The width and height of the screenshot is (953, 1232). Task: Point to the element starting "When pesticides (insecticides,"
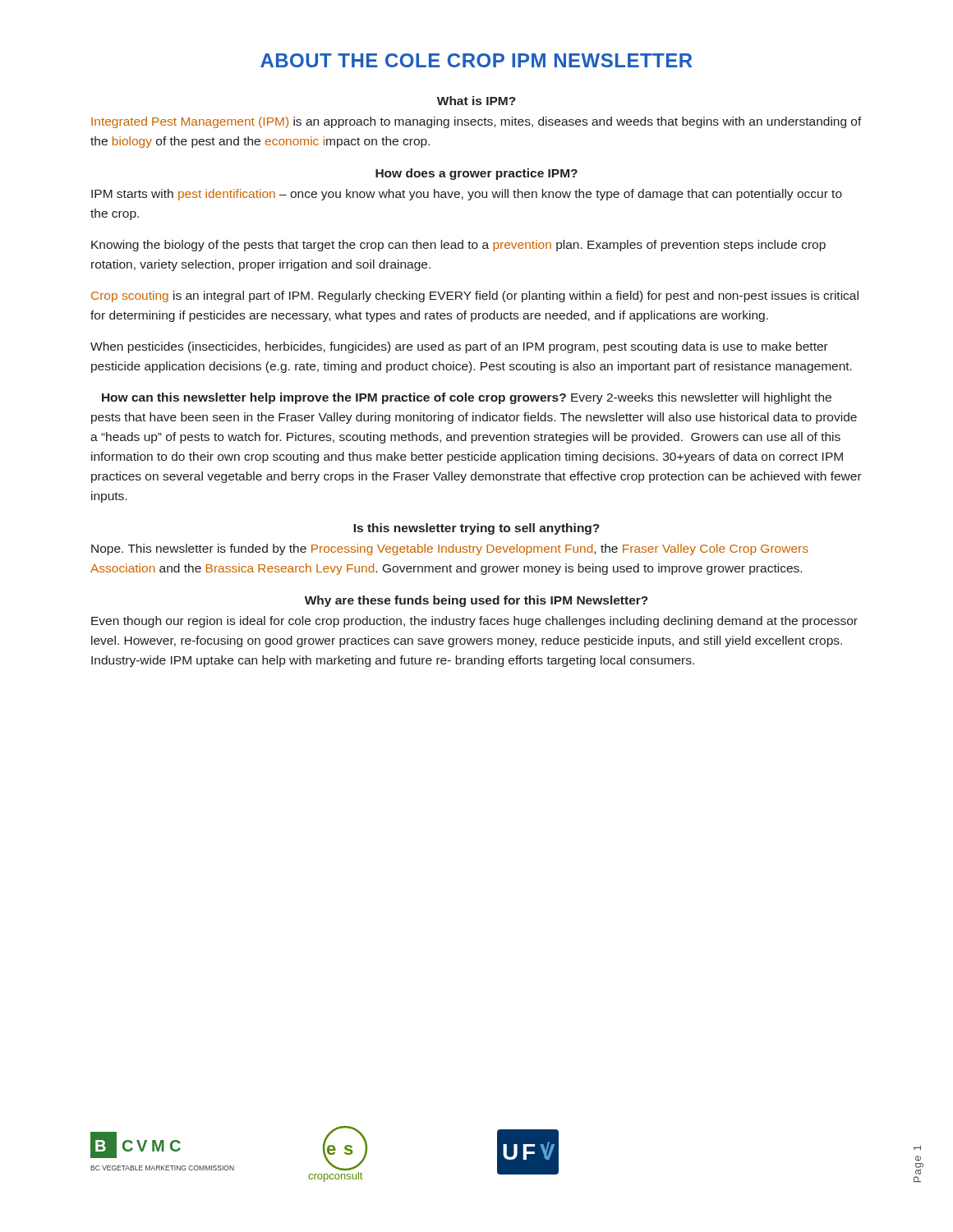click(x=472, y=356)
